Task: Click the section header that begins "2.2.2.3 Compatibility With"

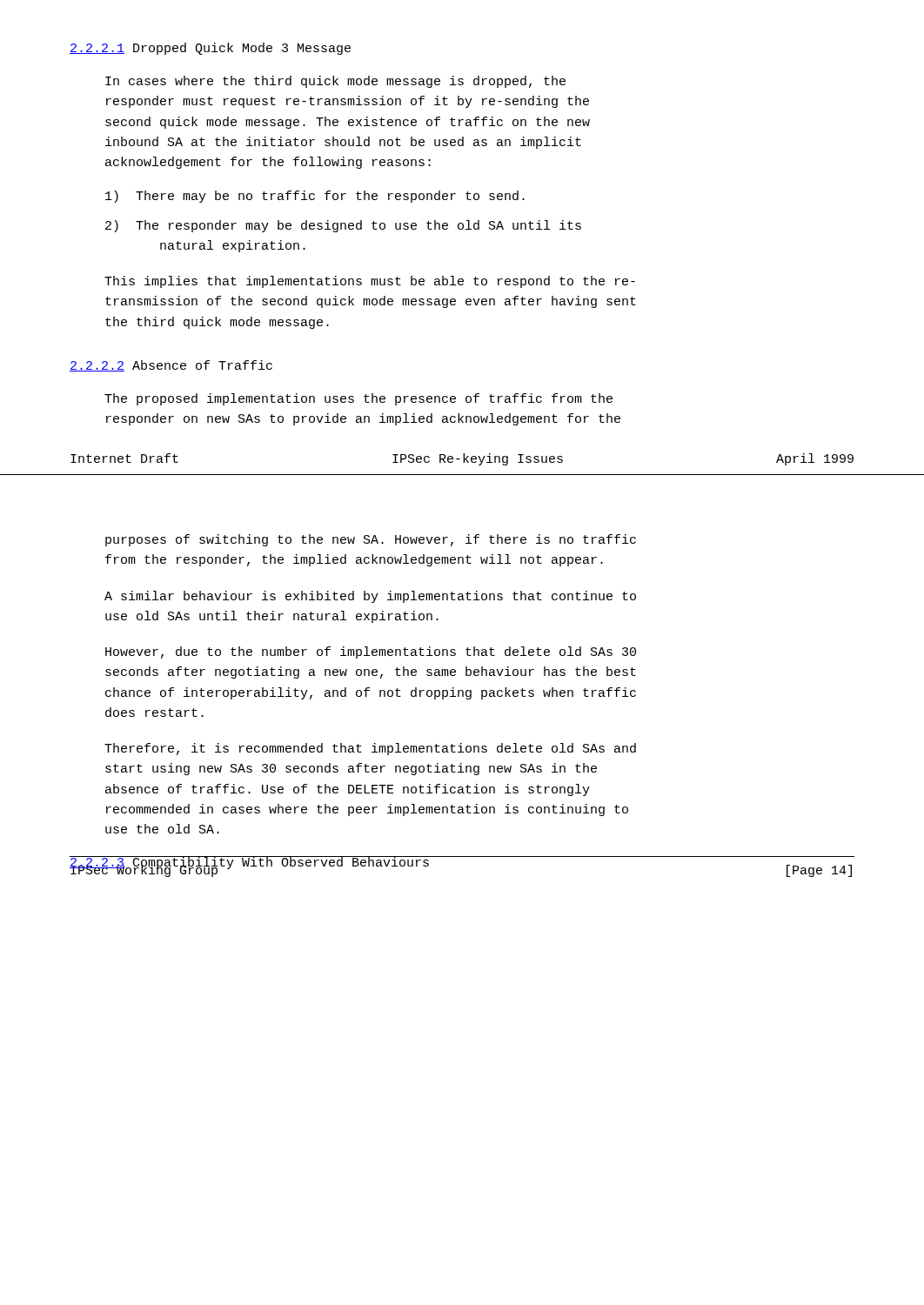Action: (x=250, y=864)
